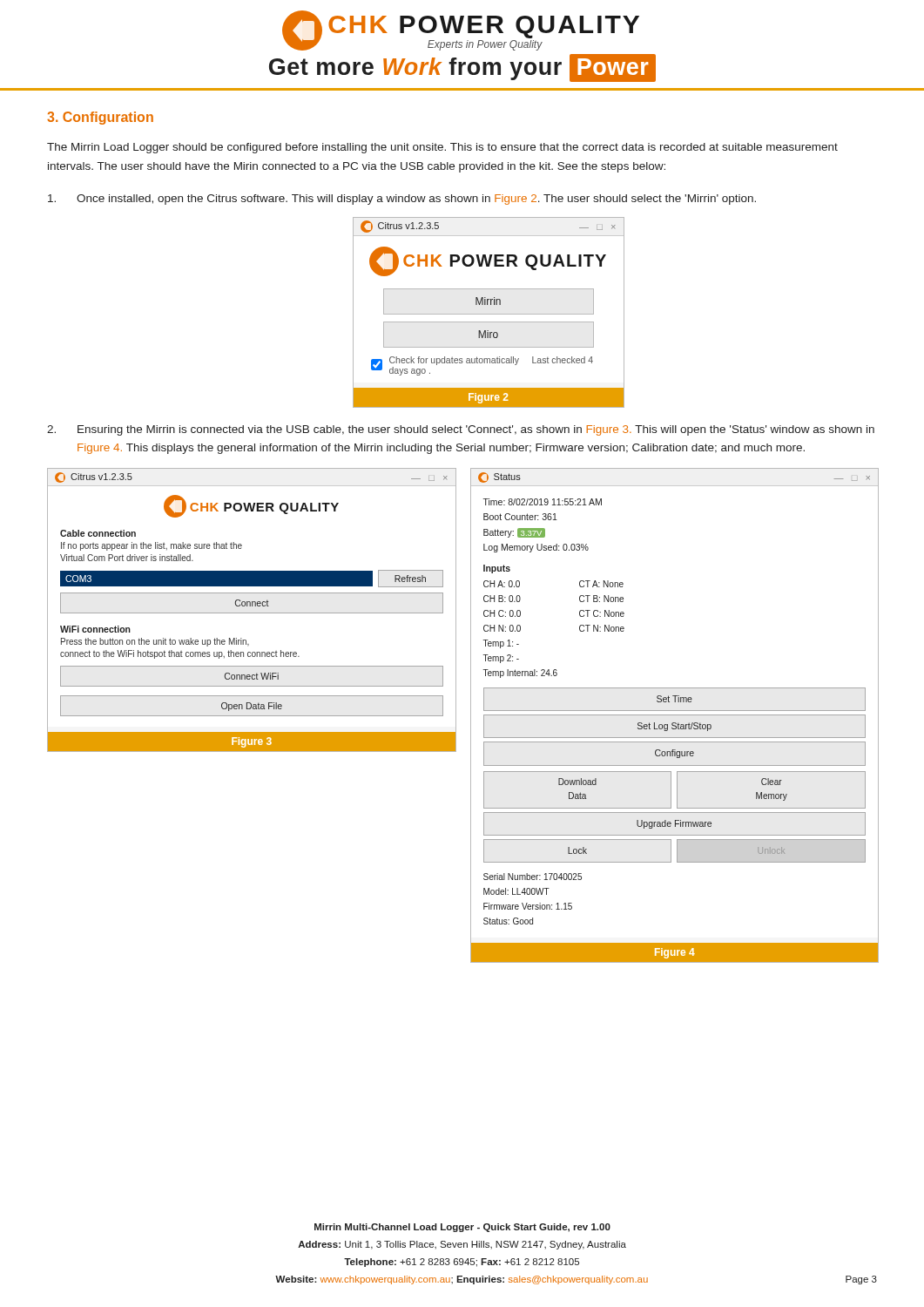Find the region starting "Once installed, open the Citrus software. This will"

tap(402, 199)
